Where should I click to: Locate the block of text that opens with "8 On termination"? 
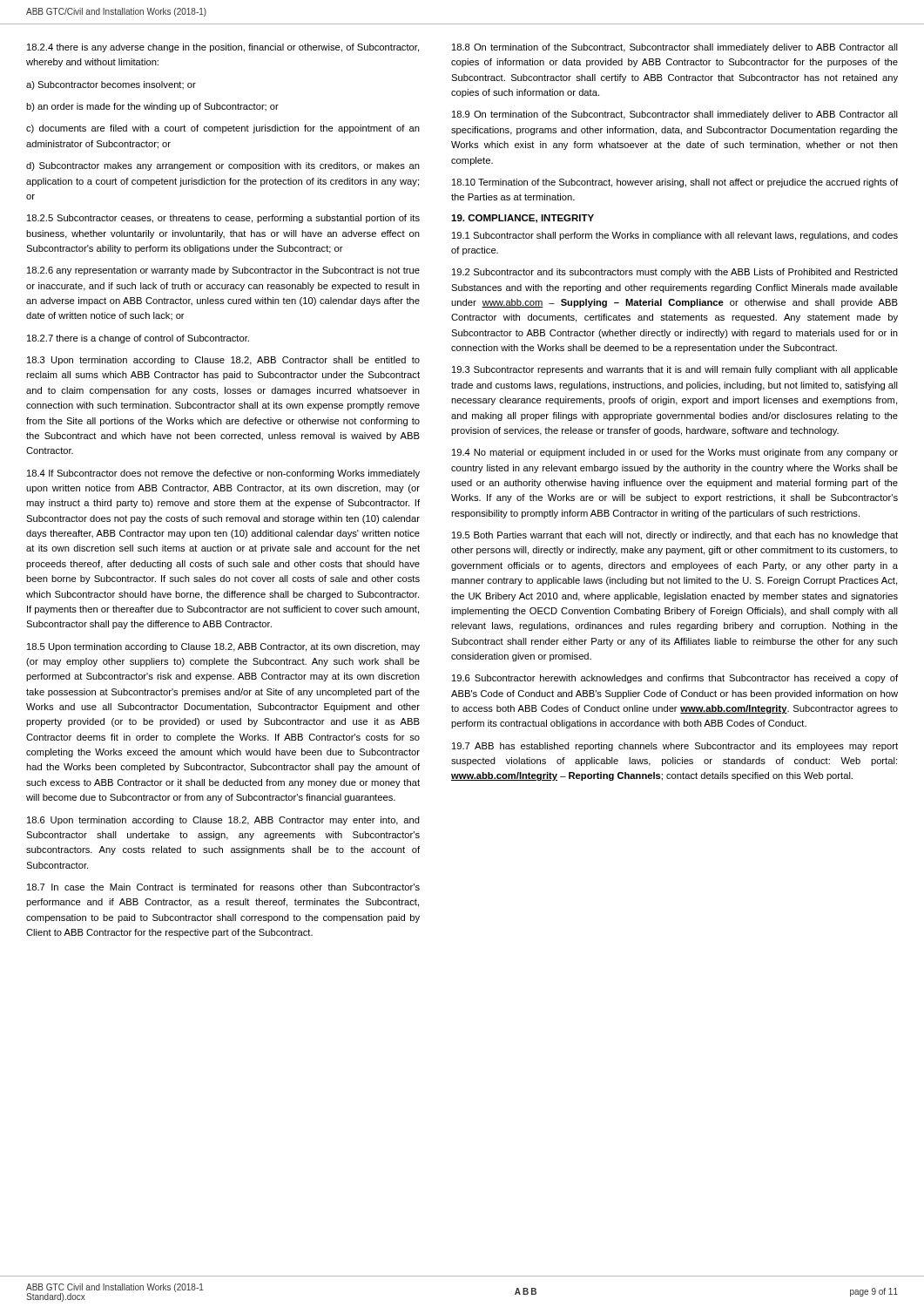coord(674,70)
